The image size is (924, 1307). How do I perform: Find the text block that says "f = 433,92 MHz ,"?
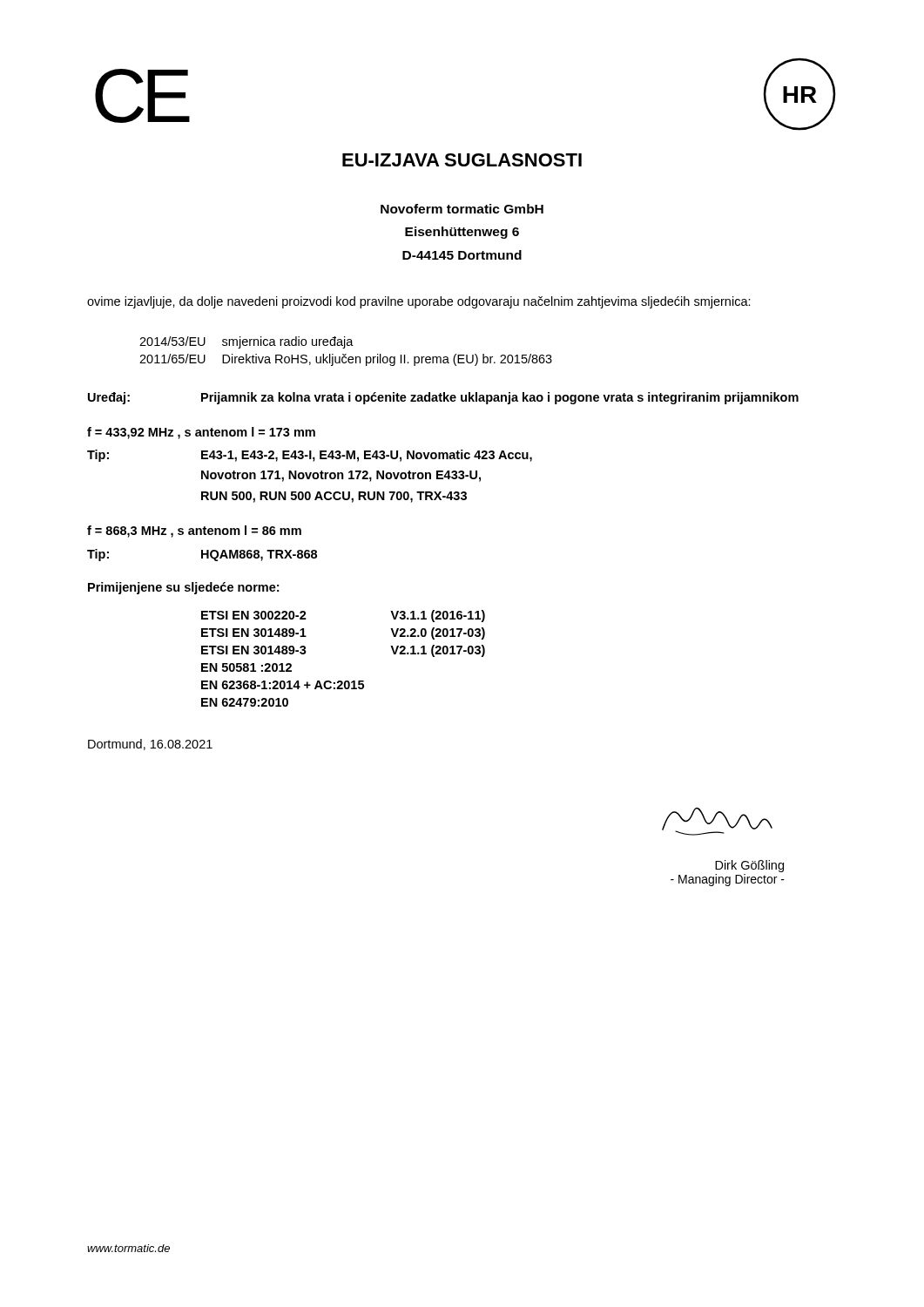tap(202, 432)
